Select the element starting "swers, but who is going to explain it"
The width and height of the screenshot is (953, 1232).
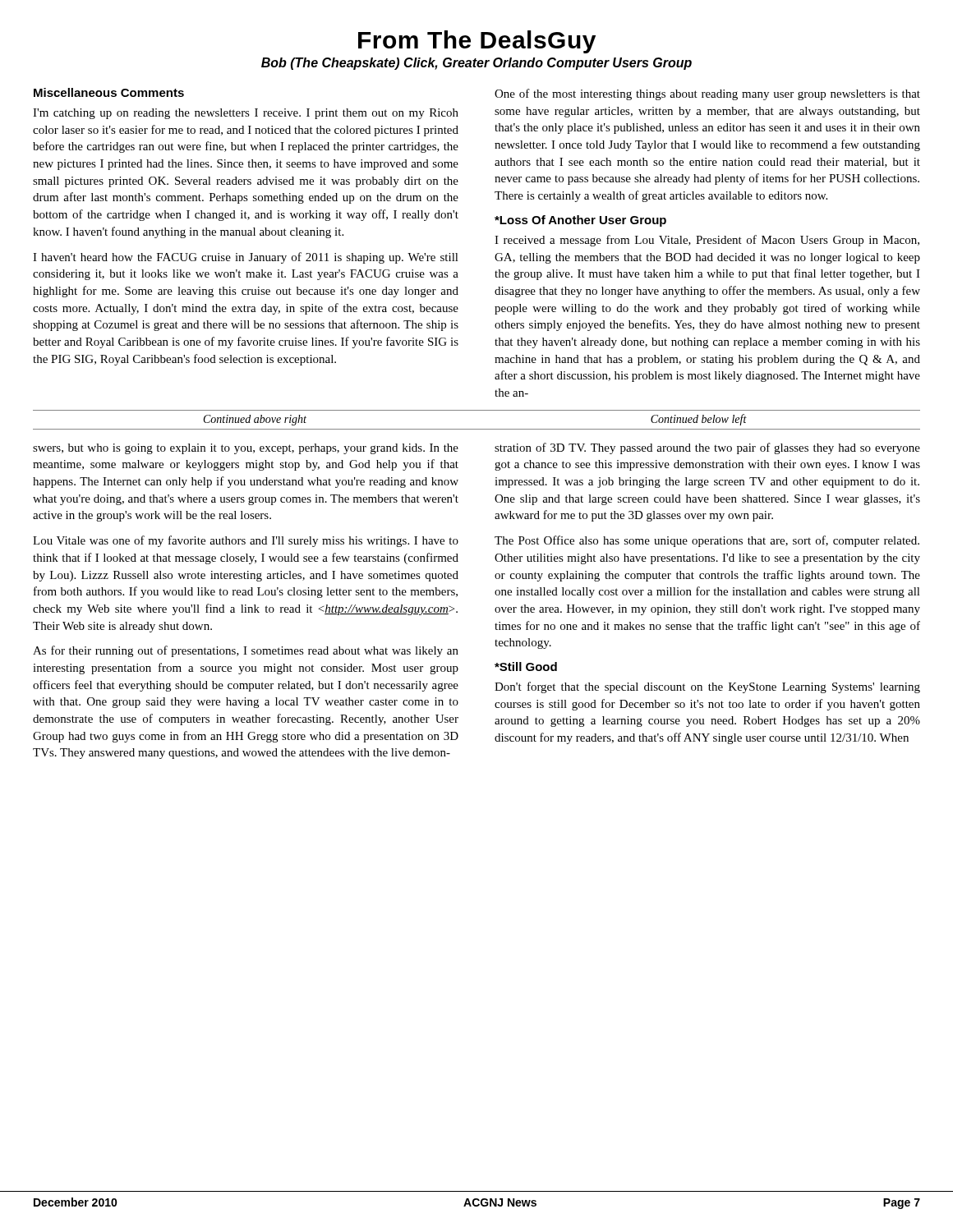[246, 600]
